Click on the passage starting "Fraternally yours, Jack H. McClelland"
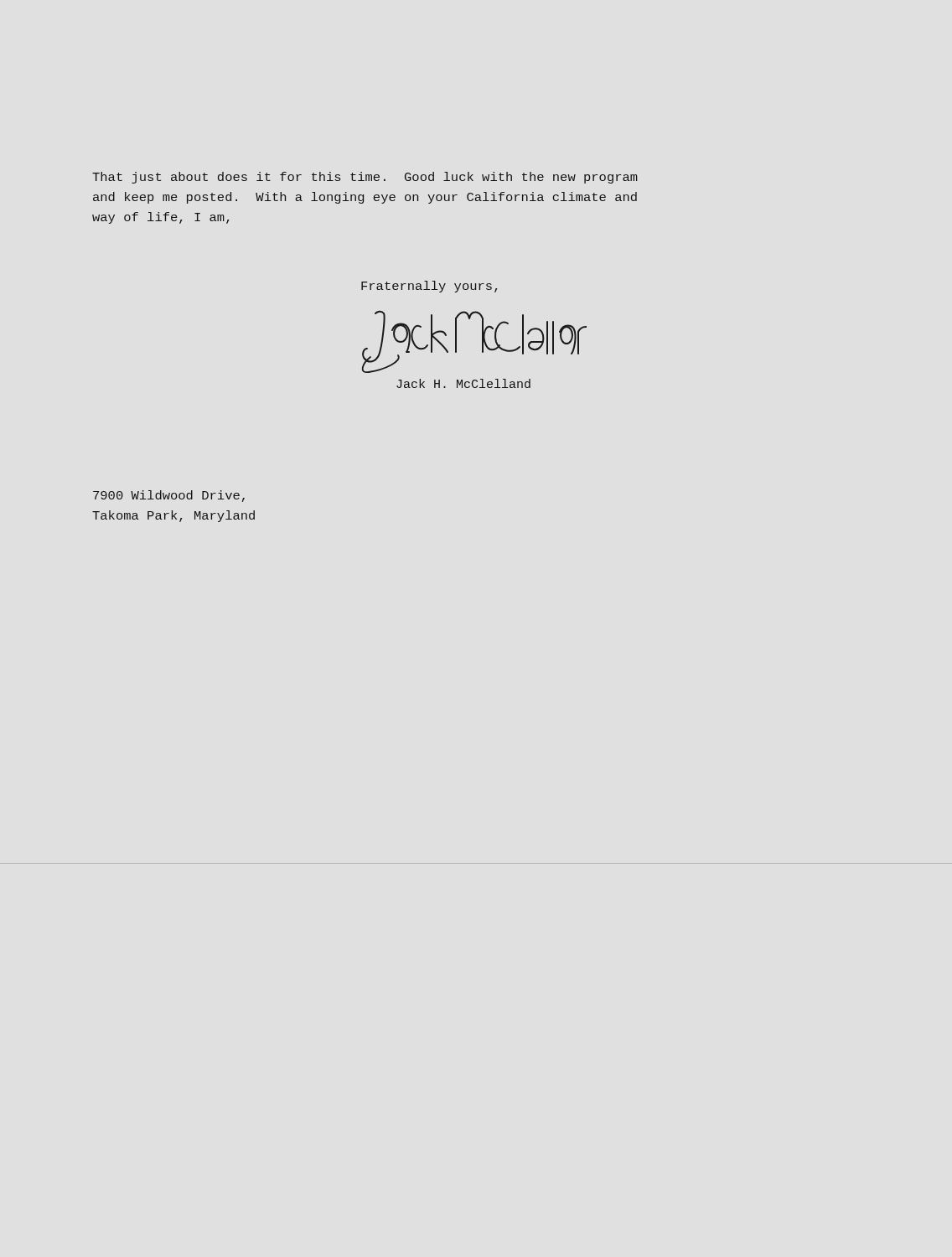952x1257 pixels. [x=473, y=337]
